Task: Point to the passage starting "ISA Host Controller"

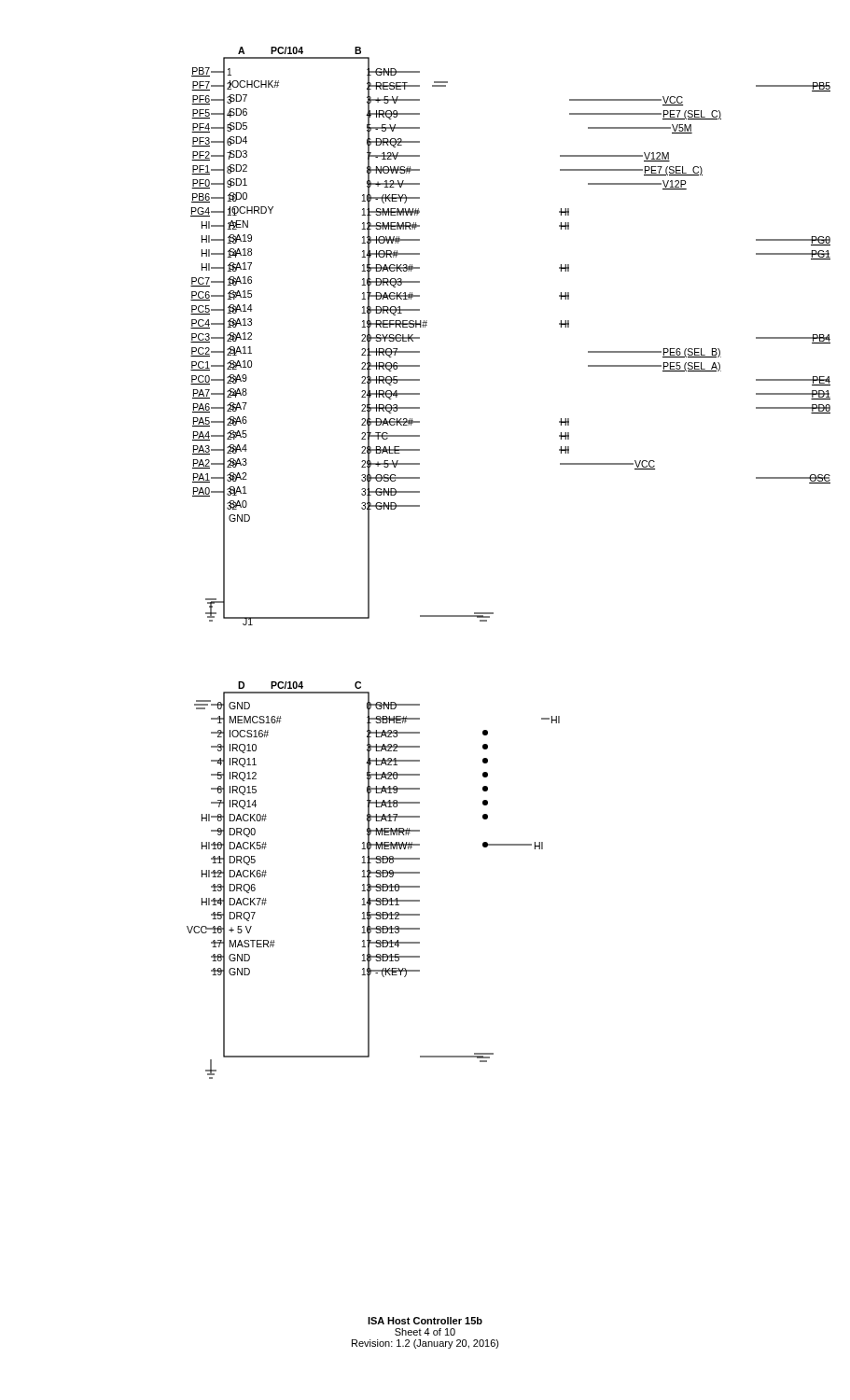Action: (x=425, y=1332)
